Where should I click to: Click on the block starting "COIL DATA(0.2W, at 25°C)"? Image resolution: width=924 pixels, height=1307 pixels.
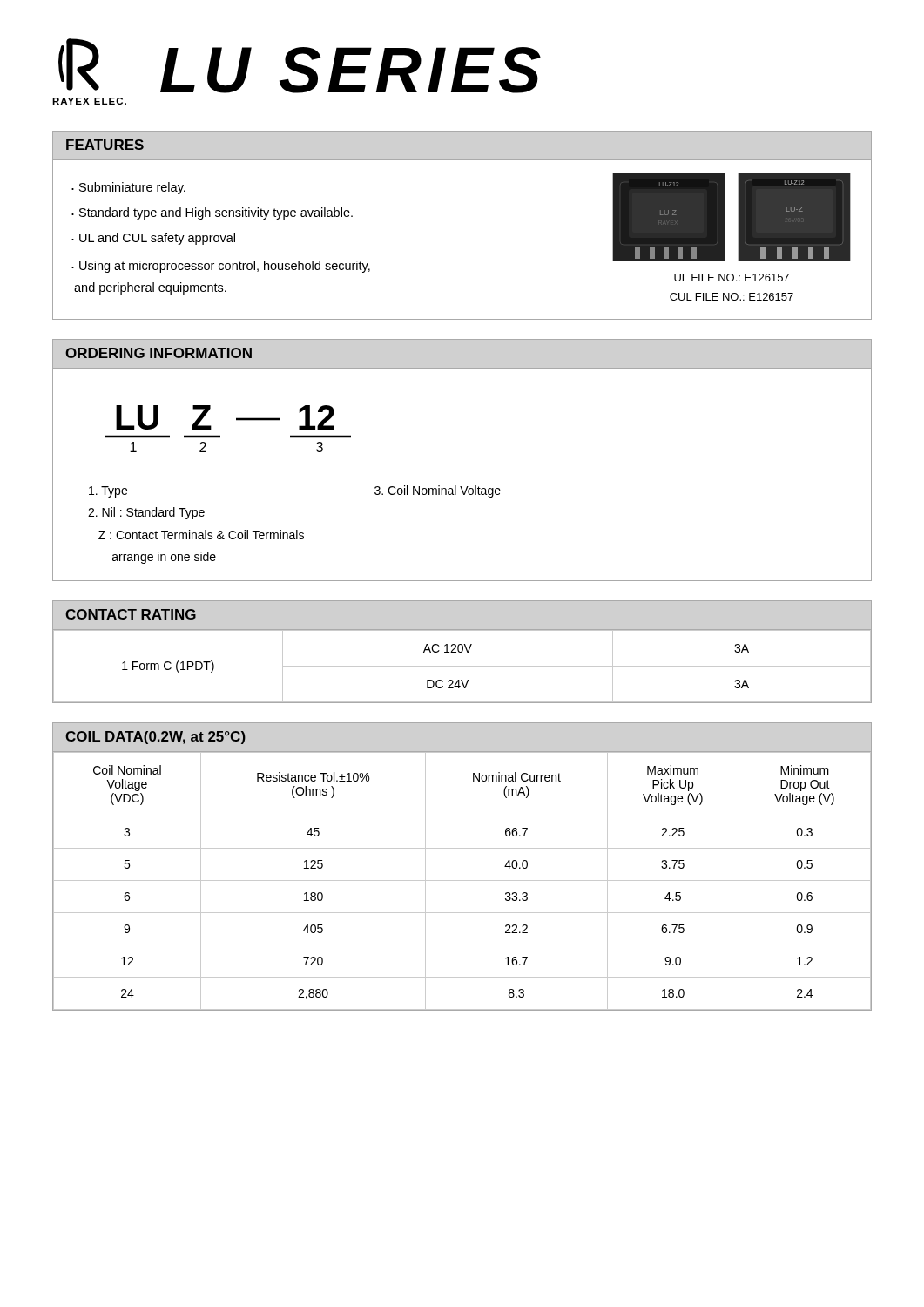pyautogui.click(x=155, y=737)
